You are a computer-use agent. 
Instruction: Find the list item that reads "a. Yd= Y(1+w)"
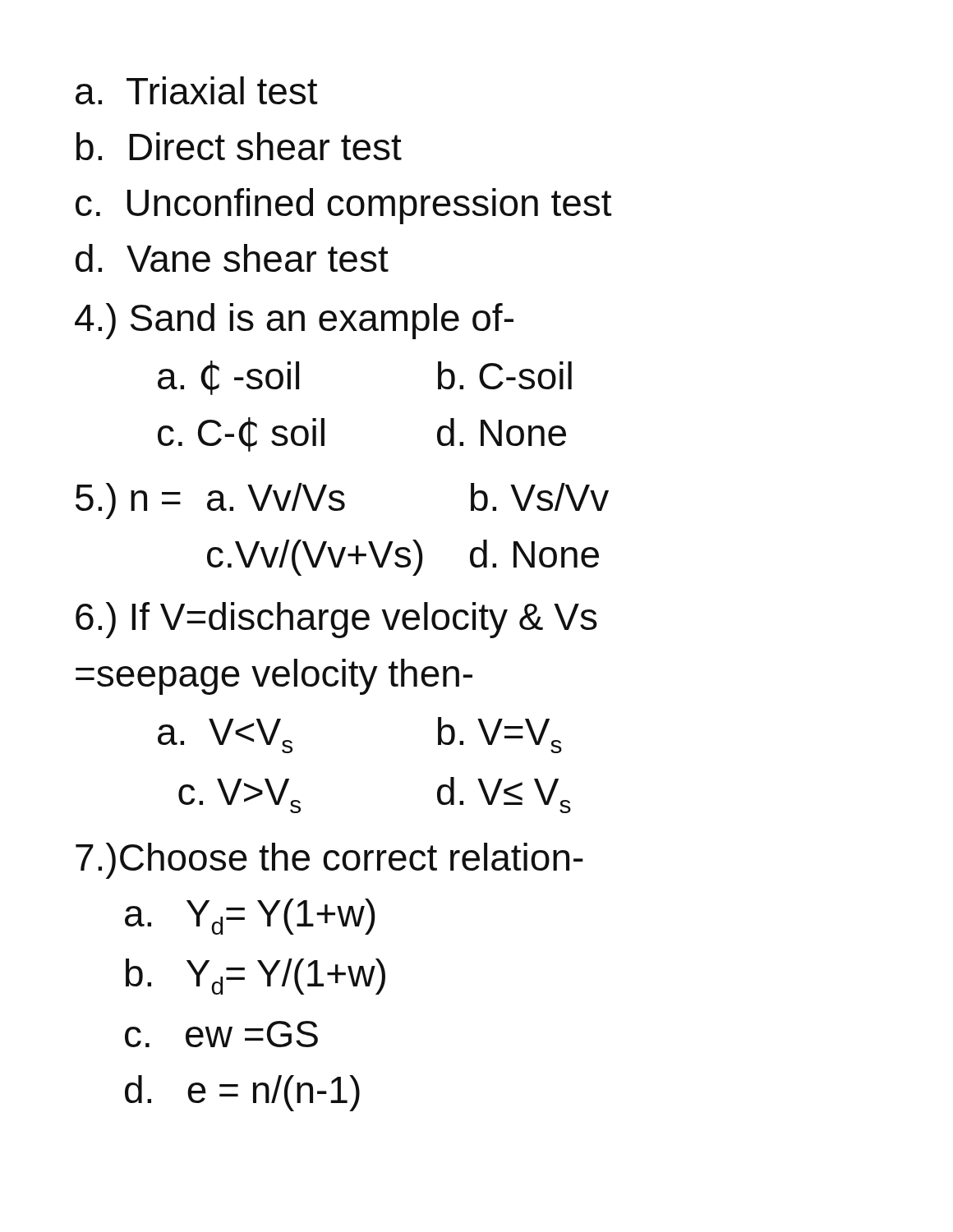click(x=250, y=916)
